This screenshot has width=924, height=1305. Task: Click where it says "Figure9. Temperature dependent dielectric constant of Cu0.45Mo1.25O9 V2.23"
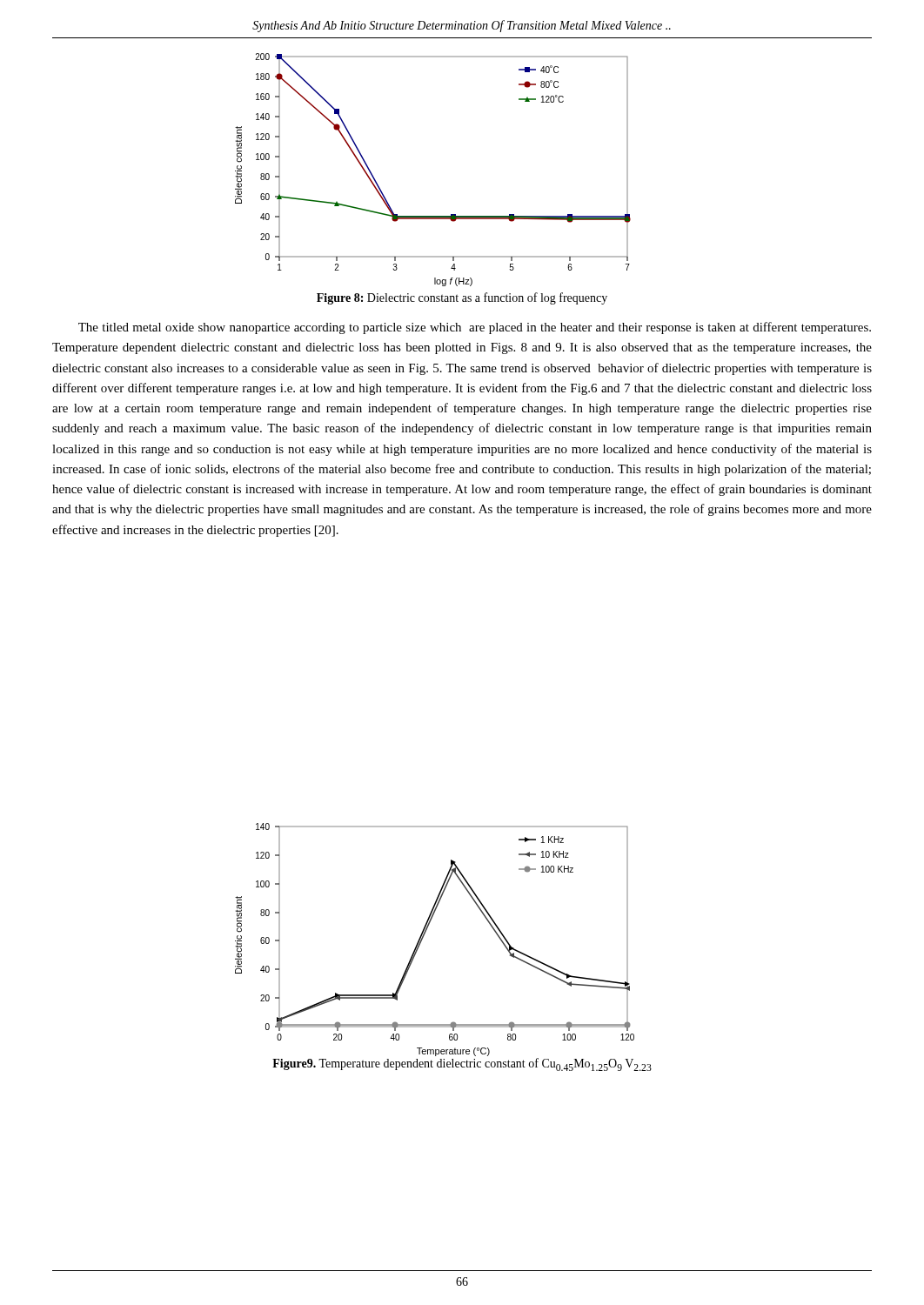click(462, 1065)
